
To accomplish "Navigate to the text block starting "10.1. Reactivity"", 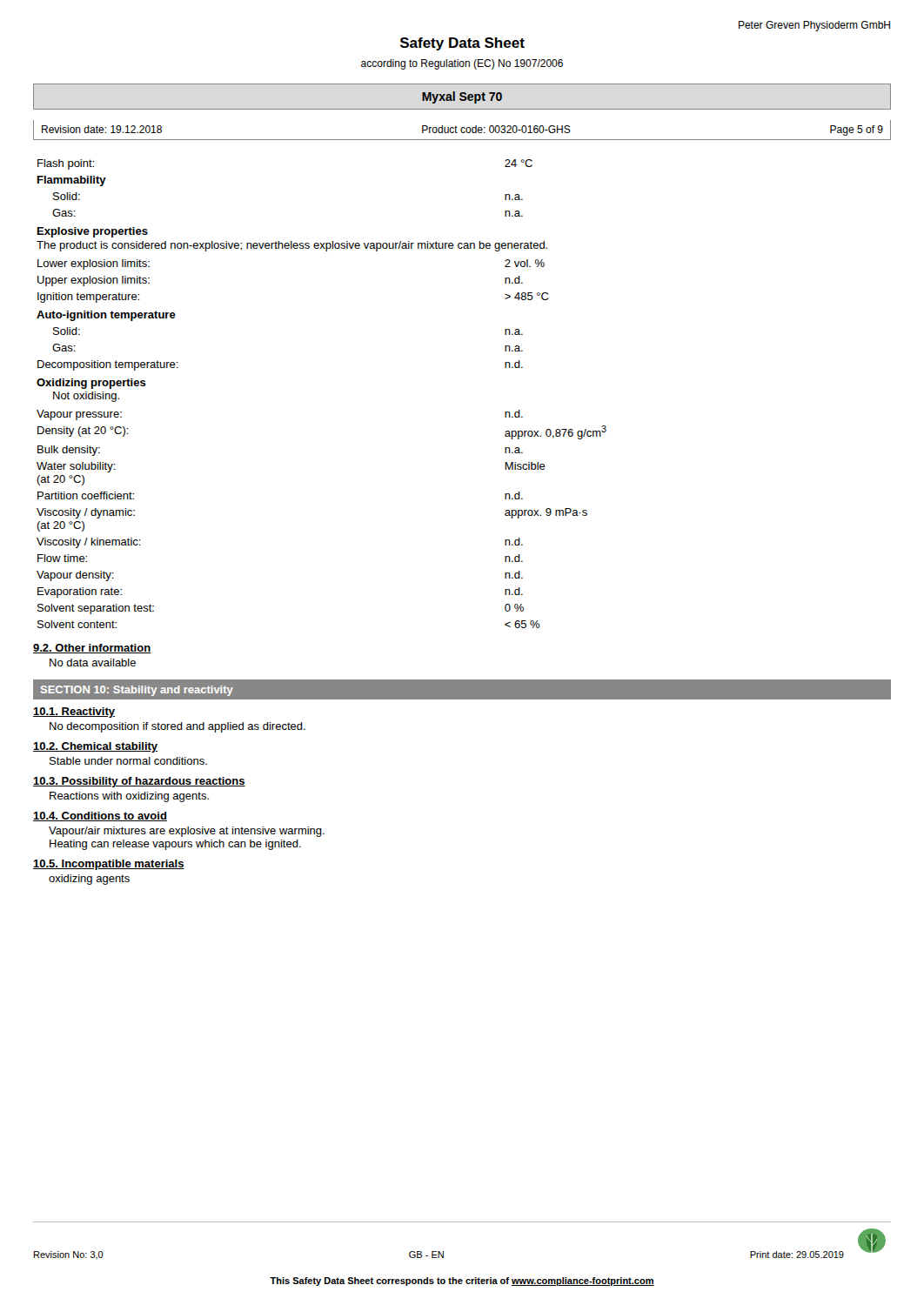I will [x=74, y=711].
